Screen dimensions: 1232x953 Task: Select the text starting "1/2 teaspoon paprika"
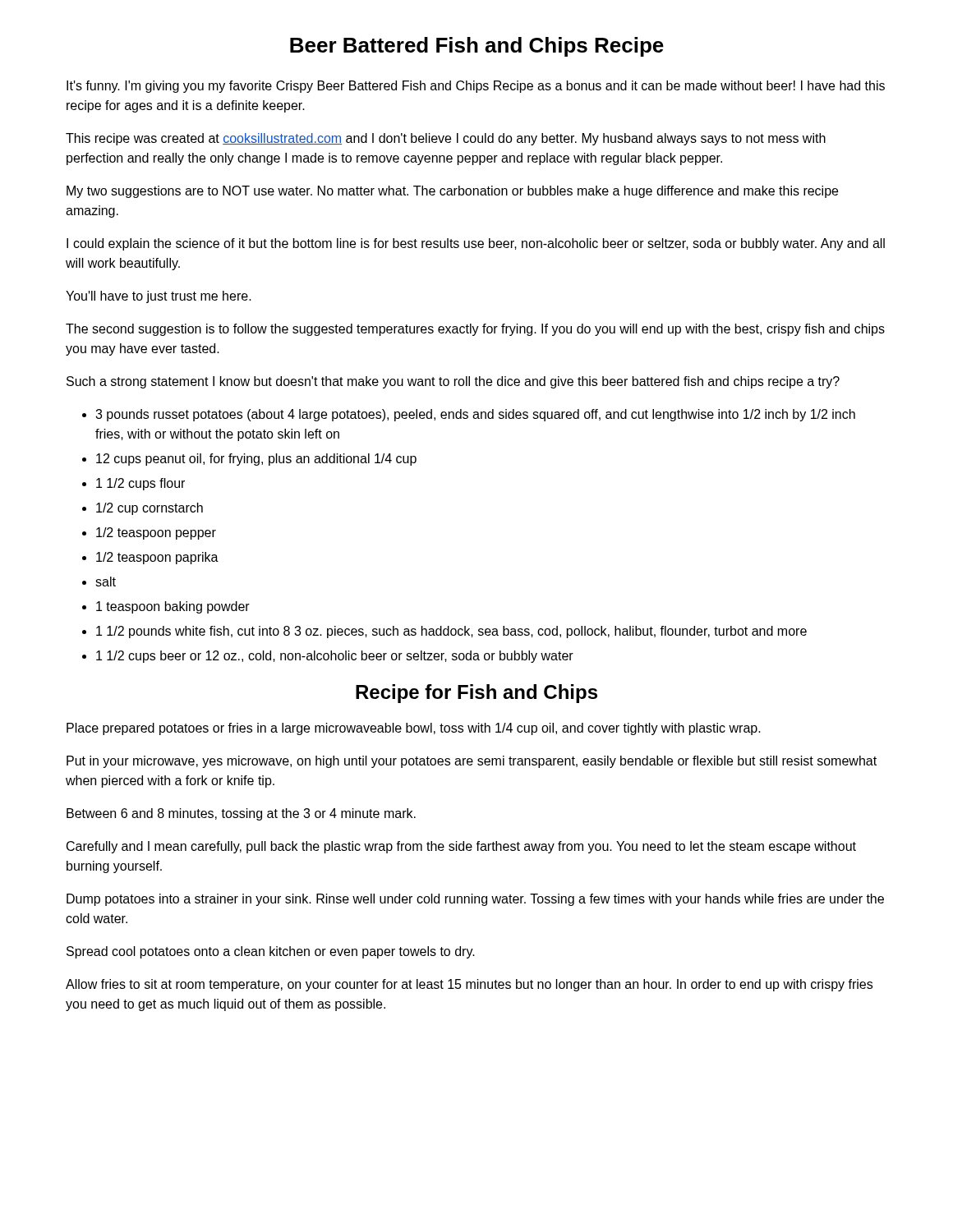[157, 558]
